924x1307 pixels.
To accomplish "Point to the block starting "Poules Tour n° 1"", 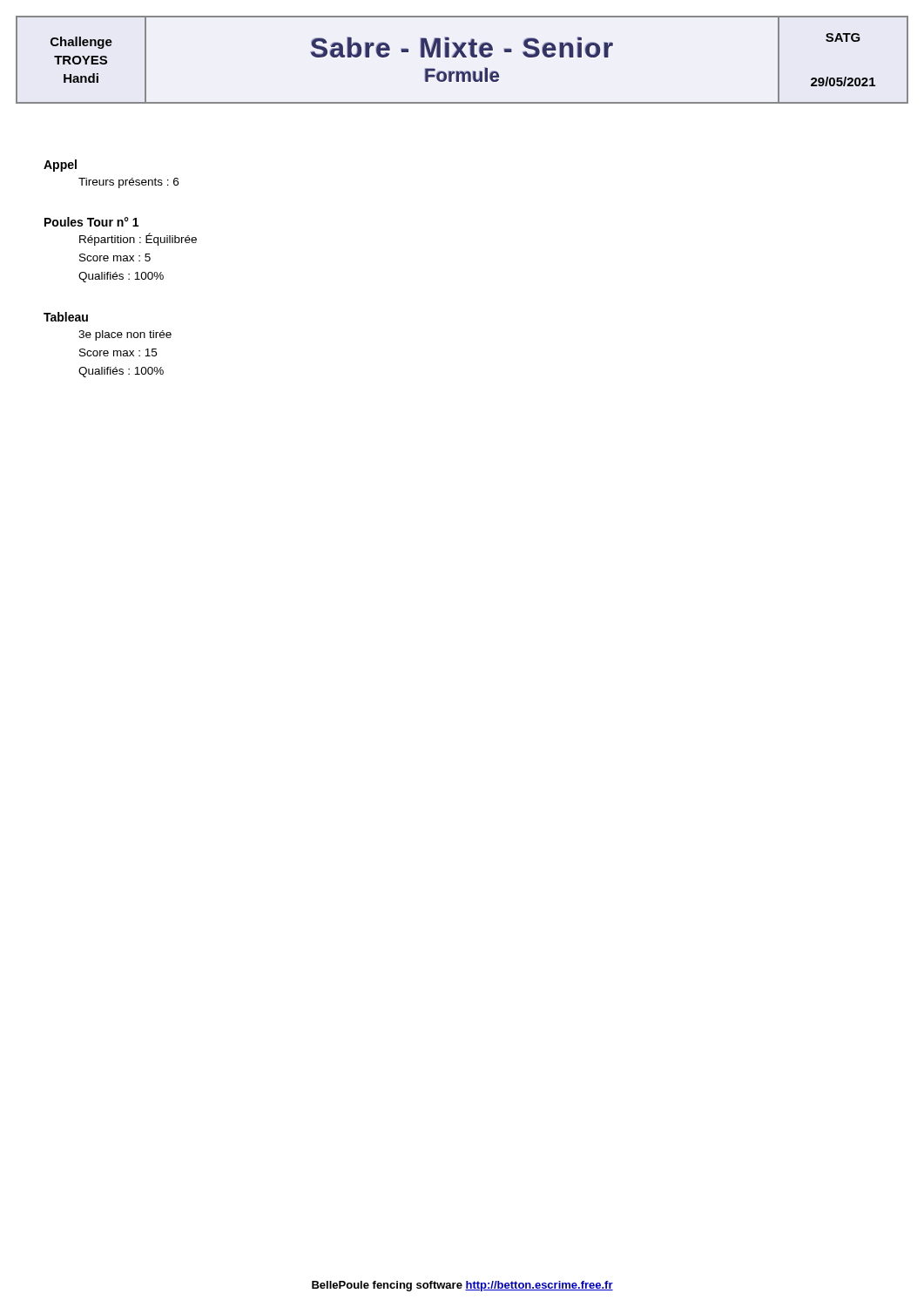I will pos(91,223).
